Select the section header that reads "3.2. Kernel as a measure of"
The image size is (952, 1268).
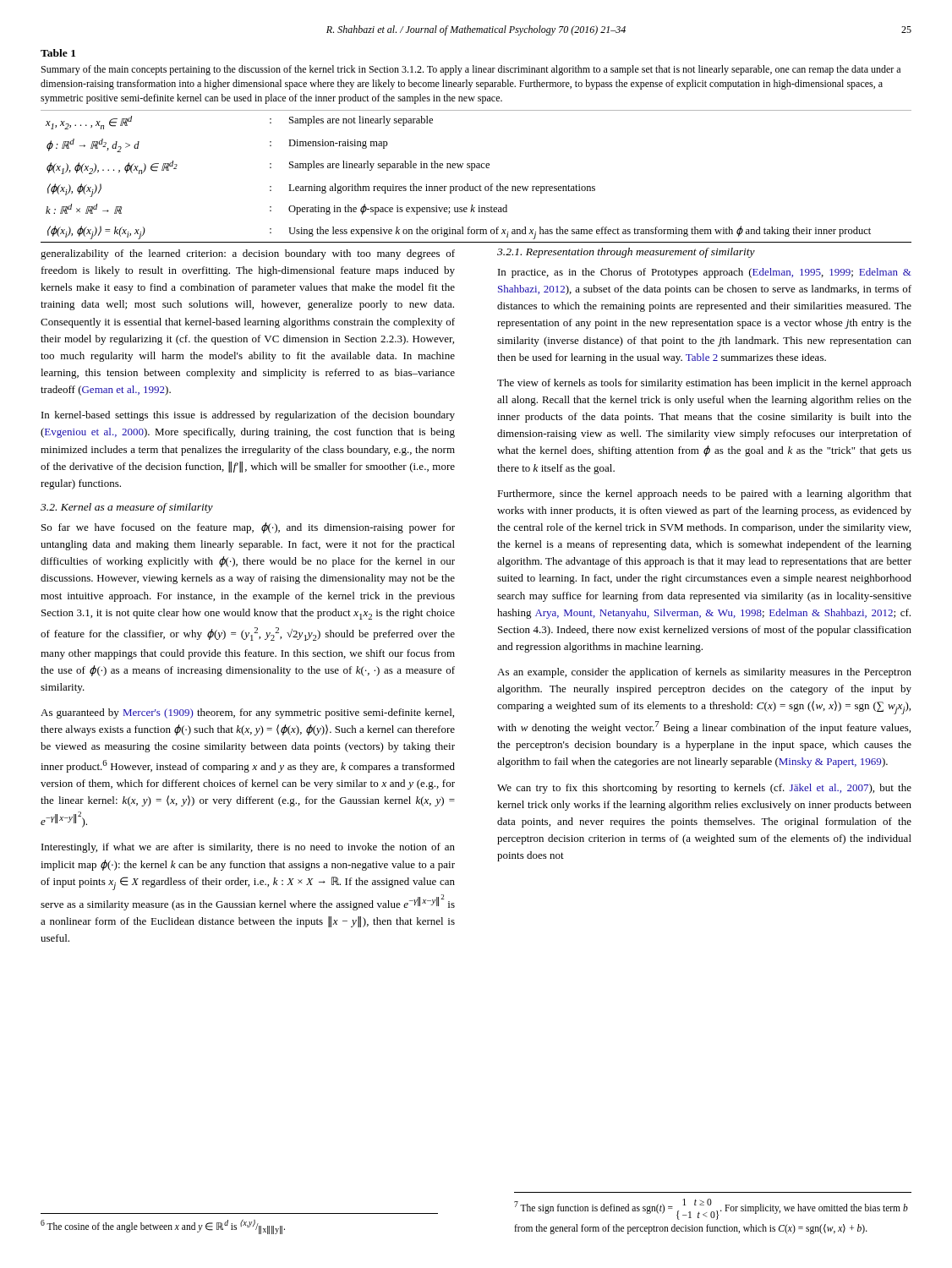click(x=127, y=507)
